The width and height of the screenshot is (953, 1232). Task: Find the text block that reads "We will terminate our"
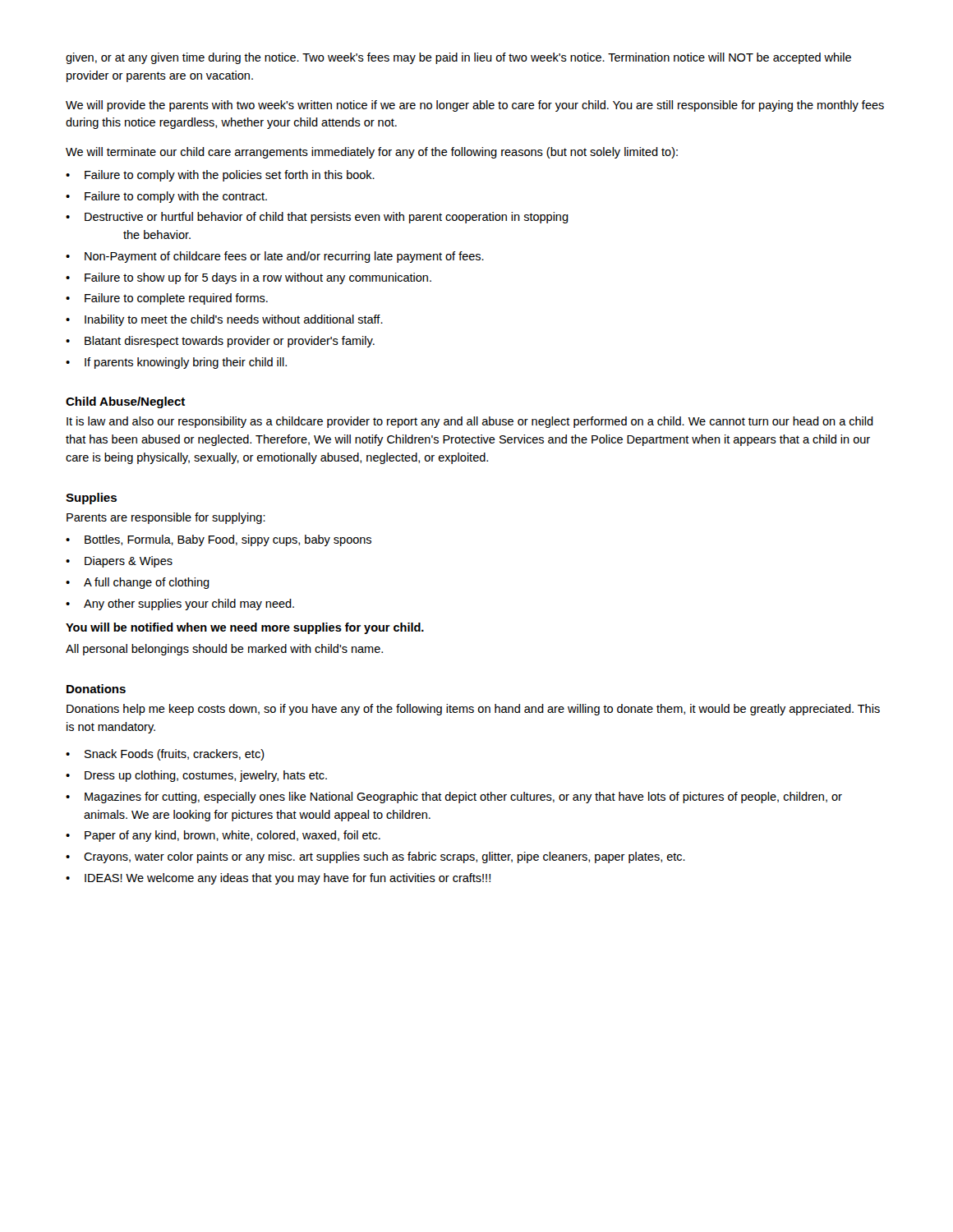372,152
